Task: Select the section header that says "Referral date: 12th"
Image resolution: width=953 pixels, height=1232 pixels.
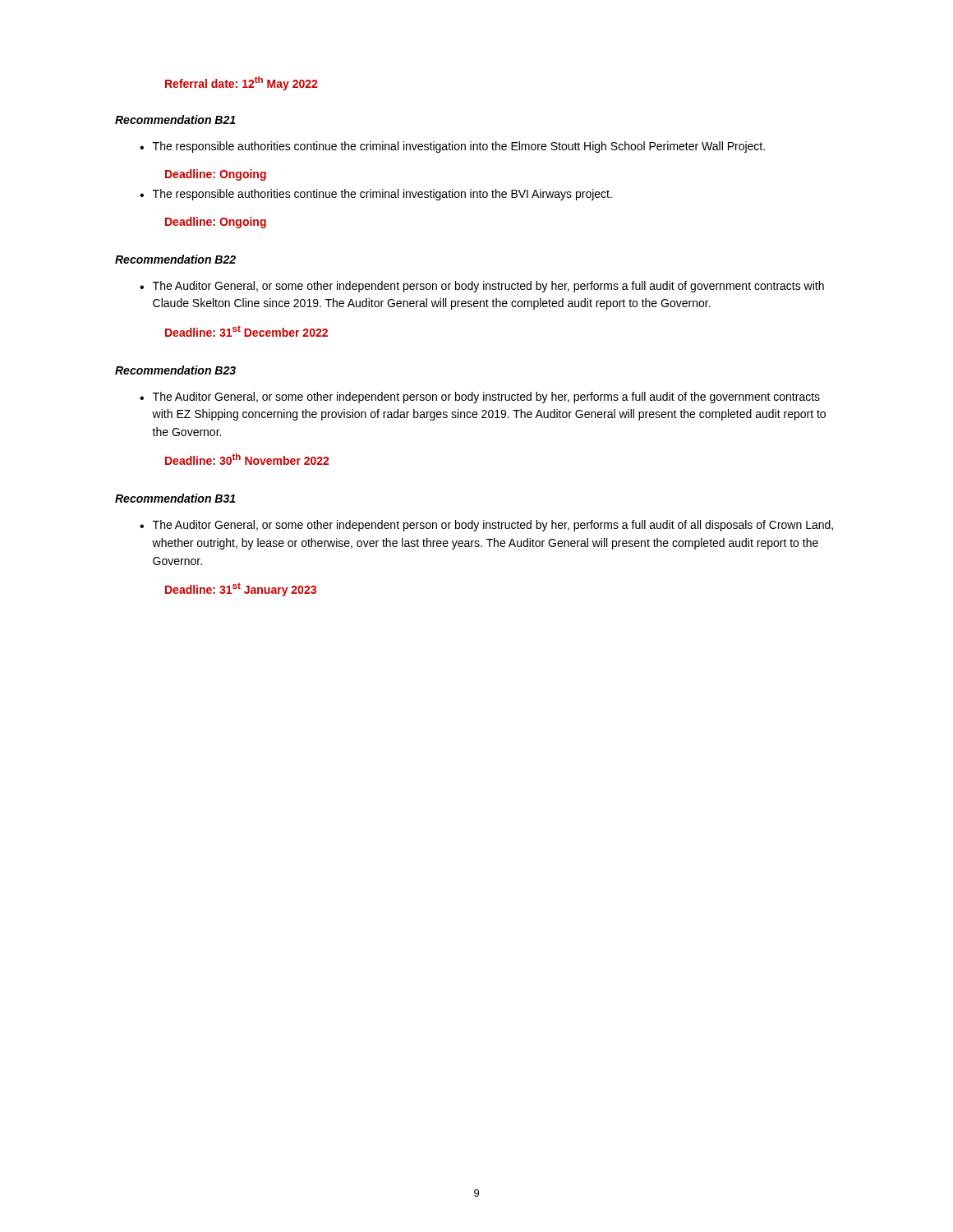Action: pyautogui.click(x=241, y=82)
